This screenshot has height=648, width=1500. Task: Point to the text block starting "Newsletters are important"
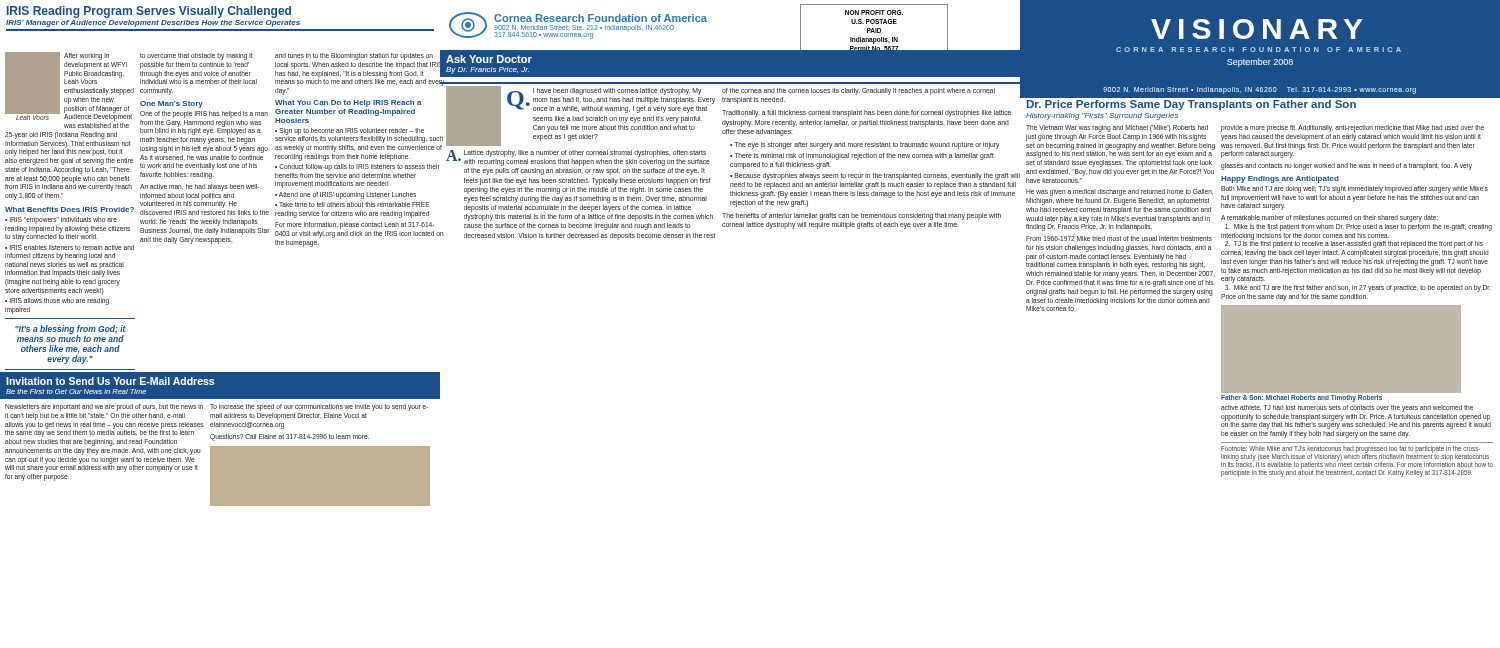click(x=104, y=442)
